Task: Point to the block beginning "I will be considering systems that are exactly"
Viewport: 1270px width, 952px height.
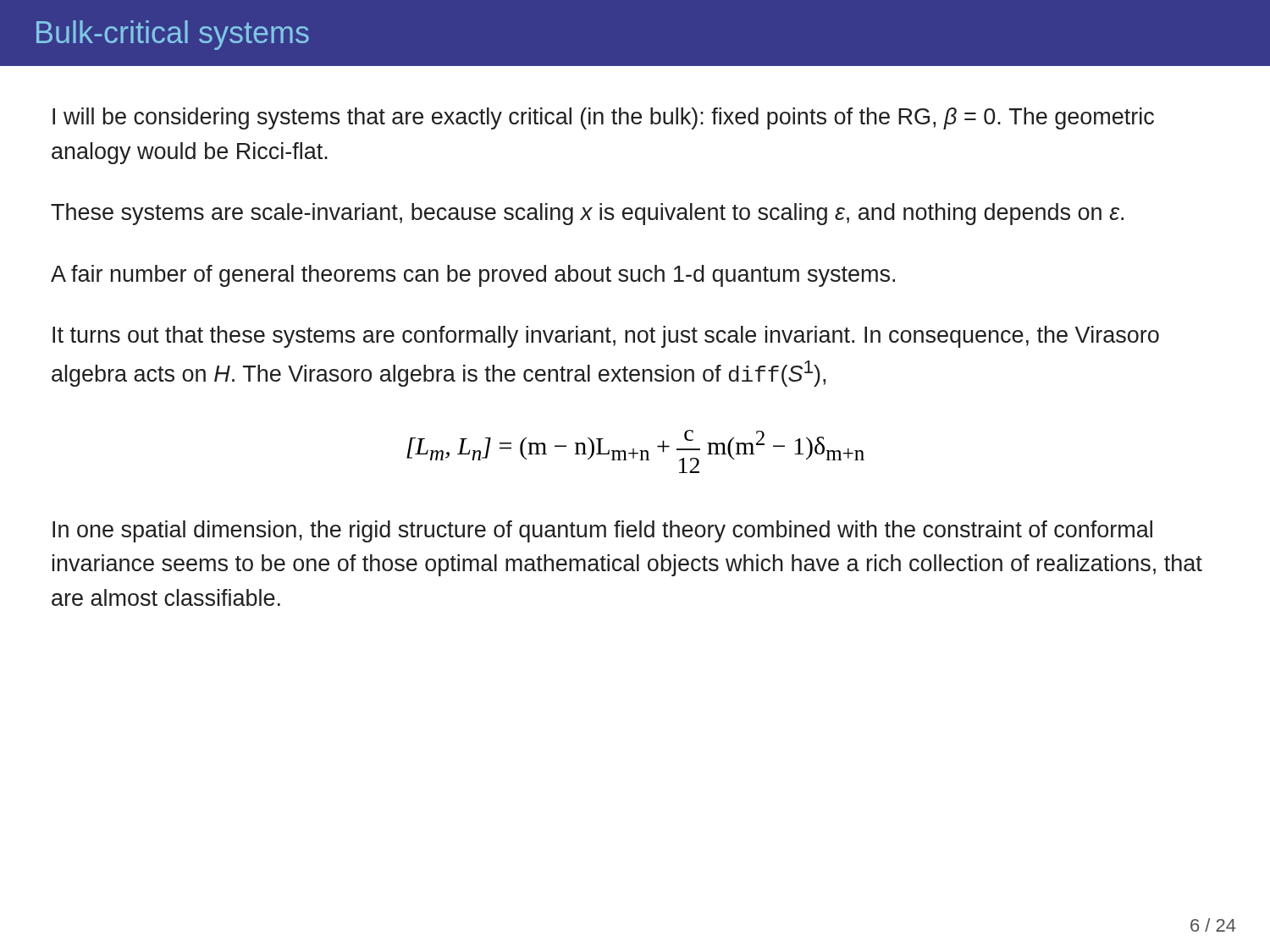Action: (603, 134)
